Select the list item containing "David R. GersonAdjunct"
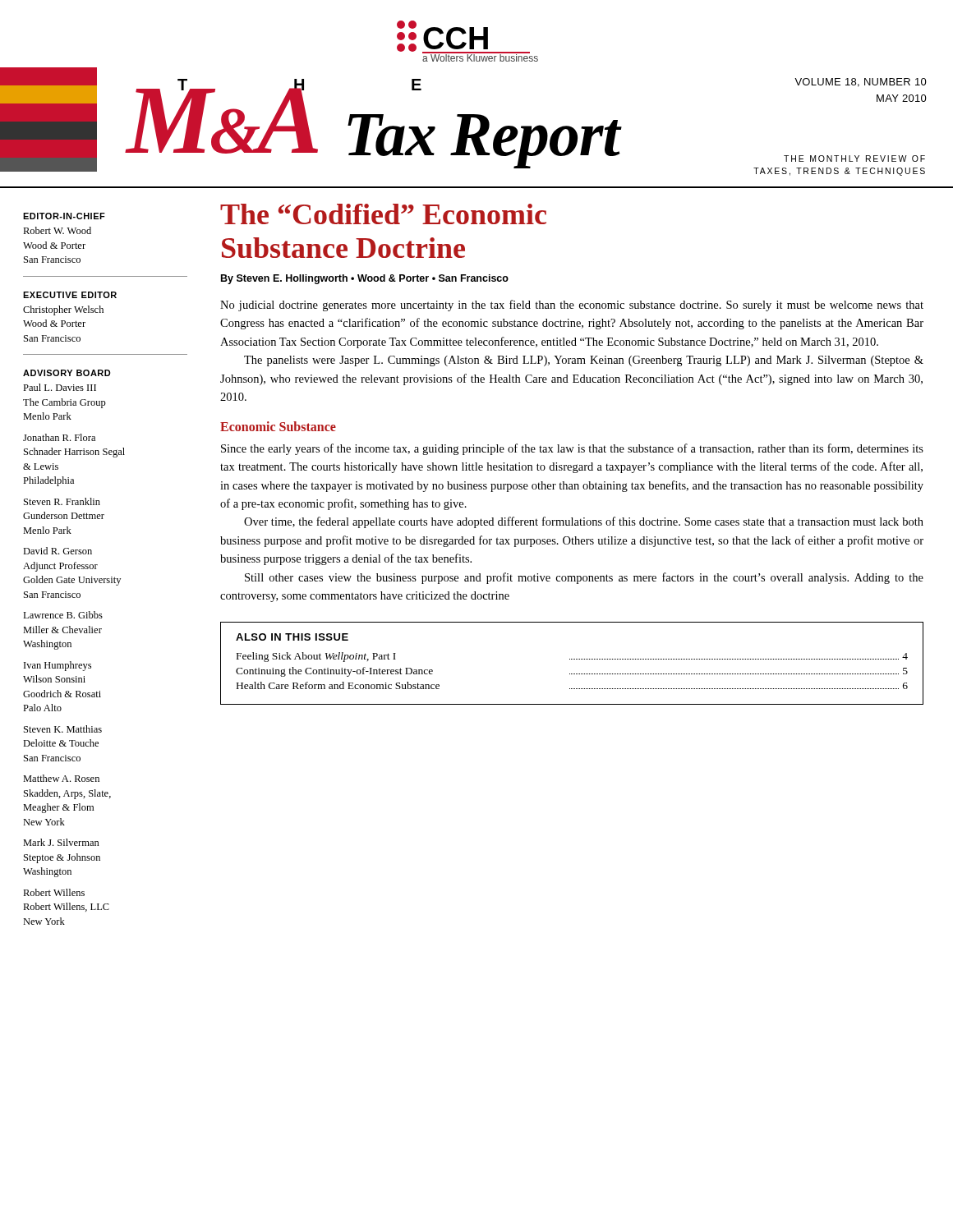 click(x=72, y=573)
